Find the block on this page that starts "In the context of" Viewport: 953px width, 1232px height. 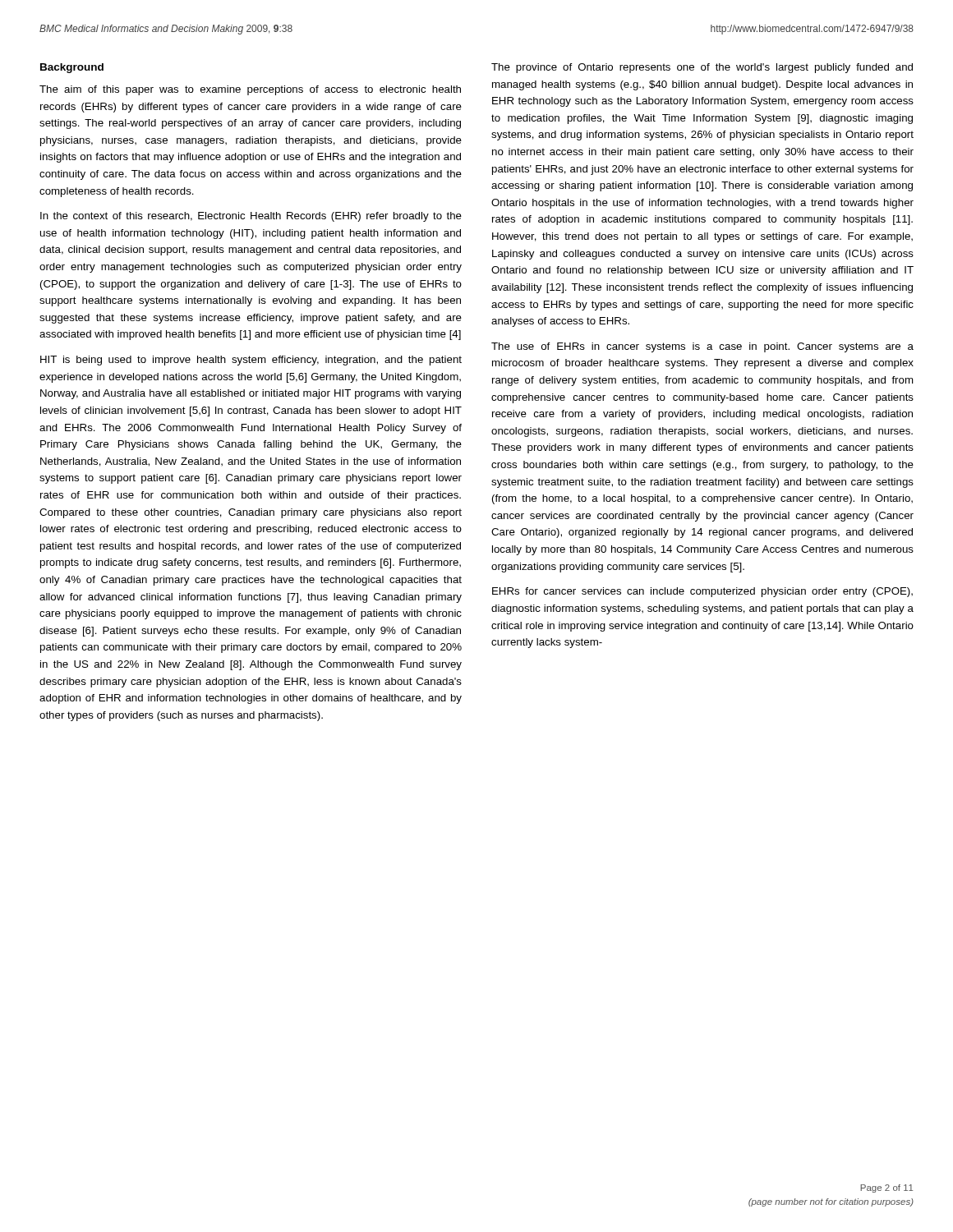251,276
